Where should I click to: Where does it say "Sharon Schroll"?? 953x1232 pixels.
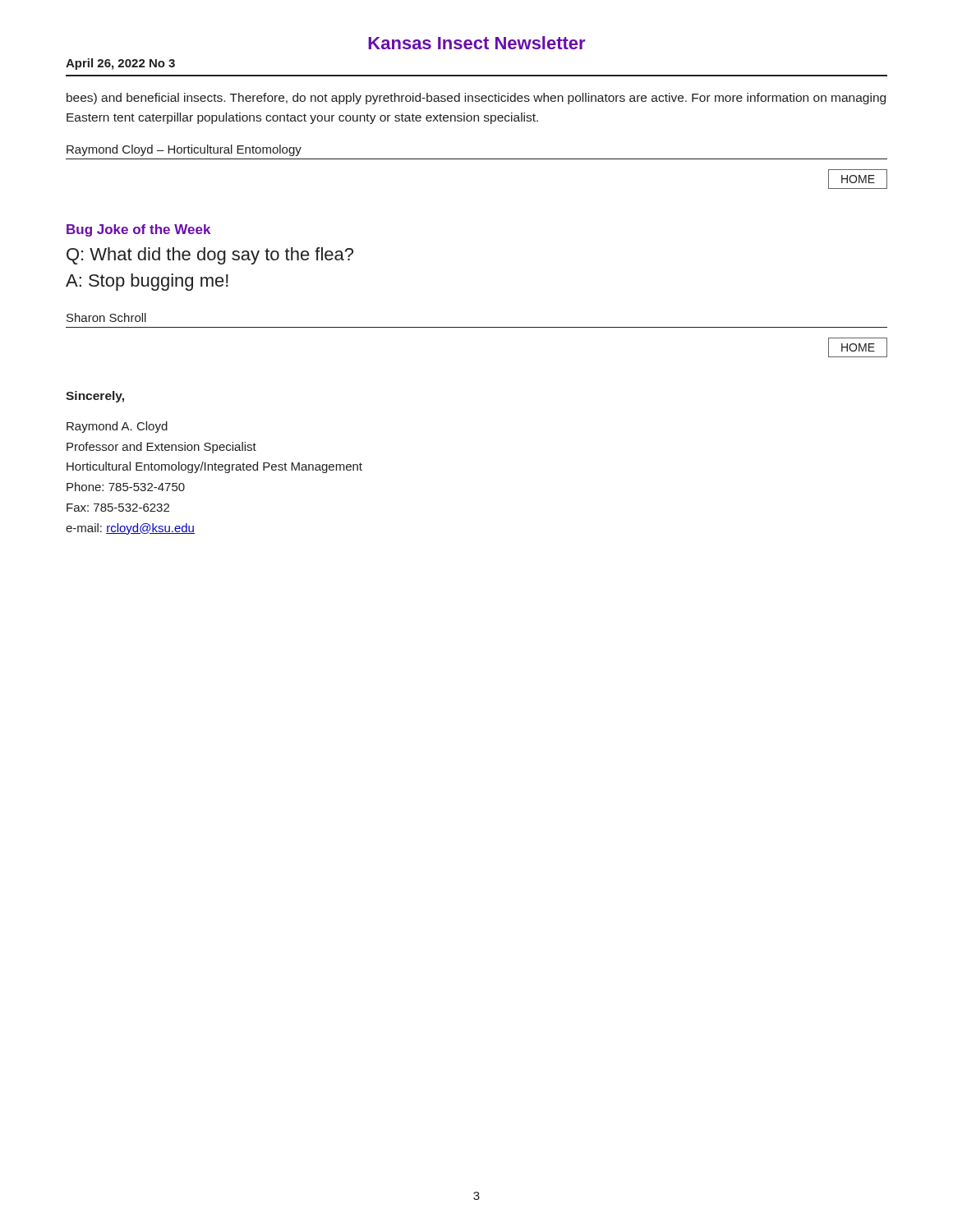[106, 317]
